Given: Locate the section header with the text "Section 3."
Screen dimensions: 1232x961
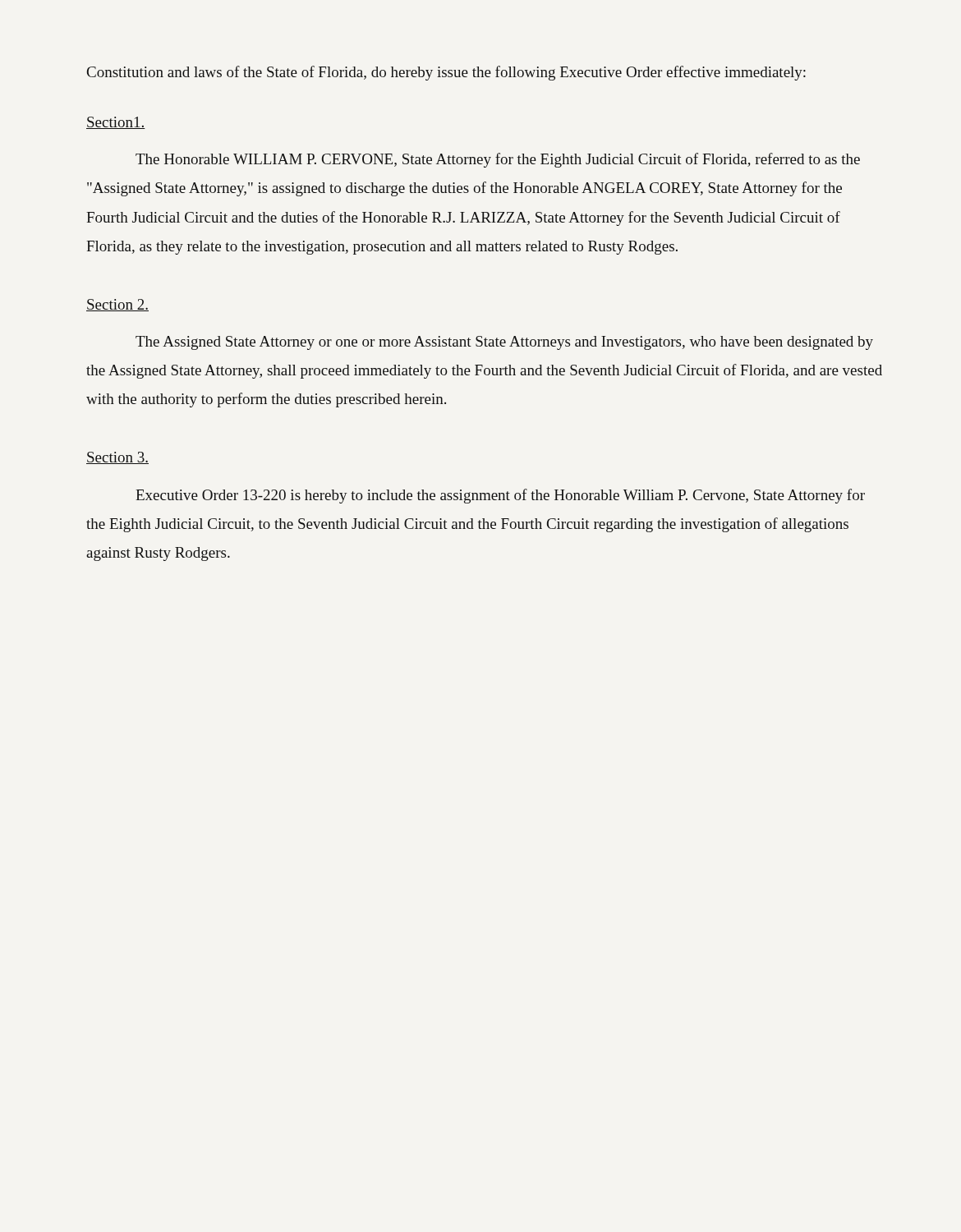Looking at the screenshot, I should coord(117,457).
